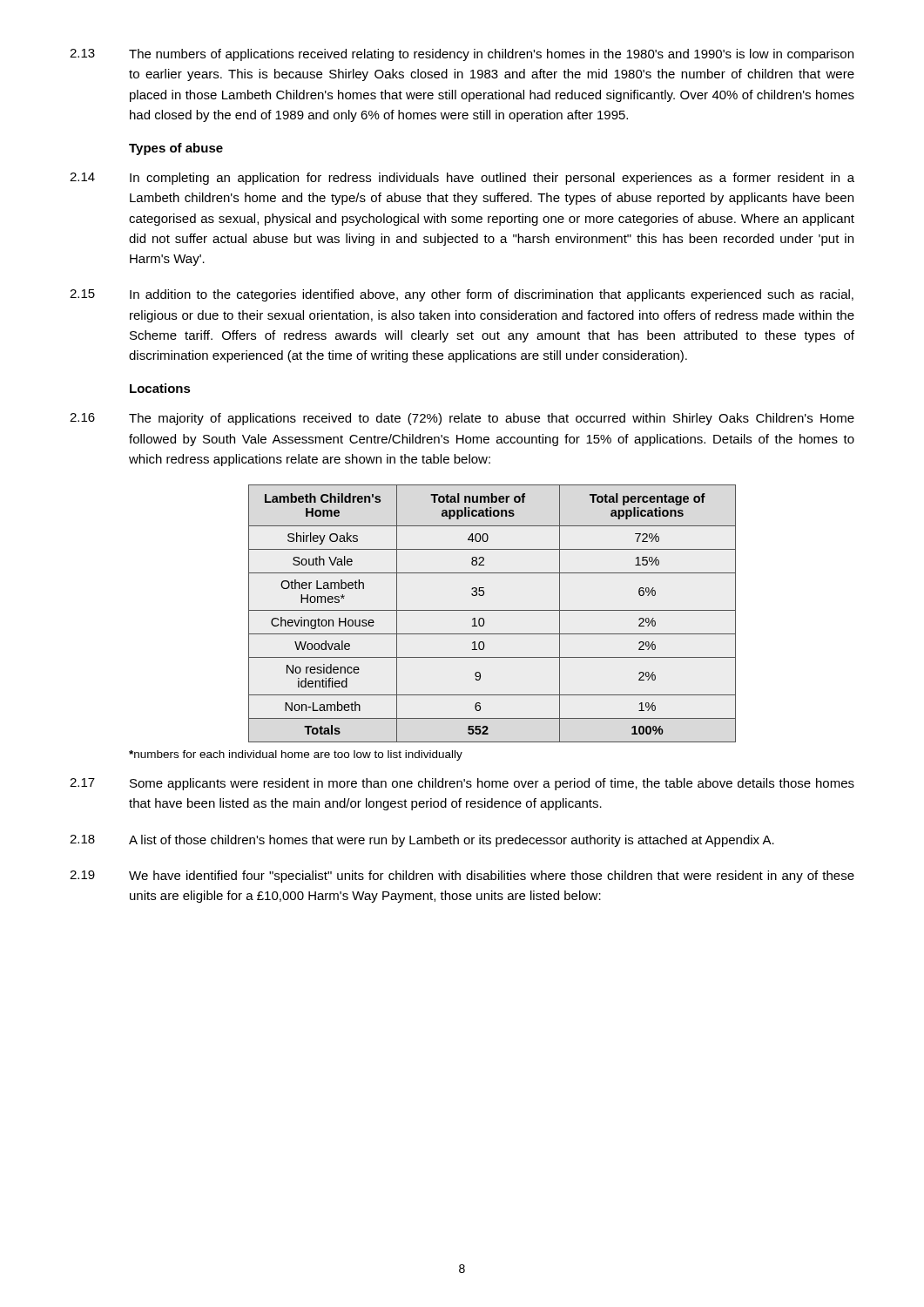Viewport: 924px width, 1307px height.
Task: Locate the block of text that opens with "16 The majority of applications received to"
Action: click(x=462, y=438)
